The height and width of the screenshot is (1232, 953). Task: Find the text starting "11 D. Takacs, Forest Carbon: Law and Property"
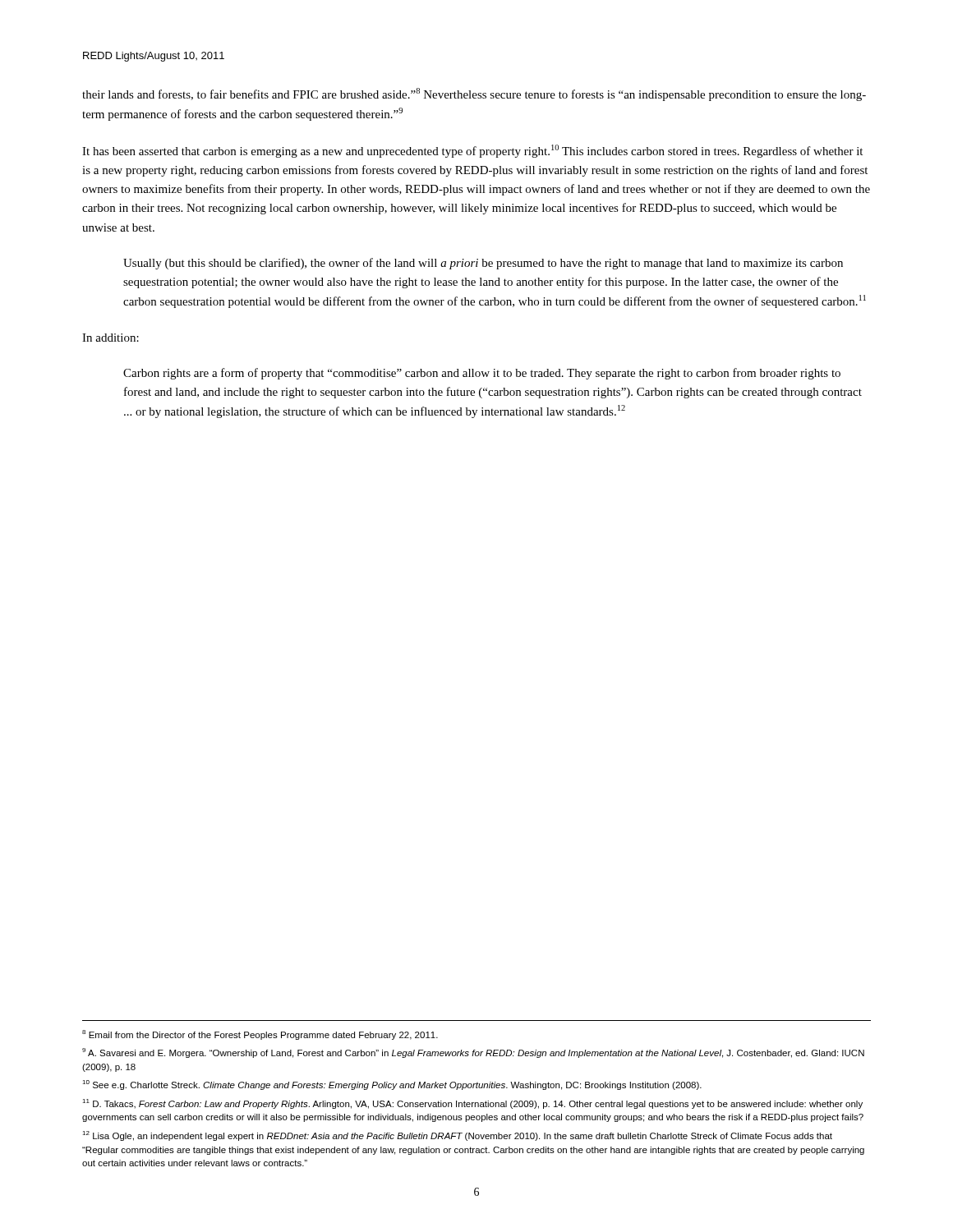[x=473, y=1110]
